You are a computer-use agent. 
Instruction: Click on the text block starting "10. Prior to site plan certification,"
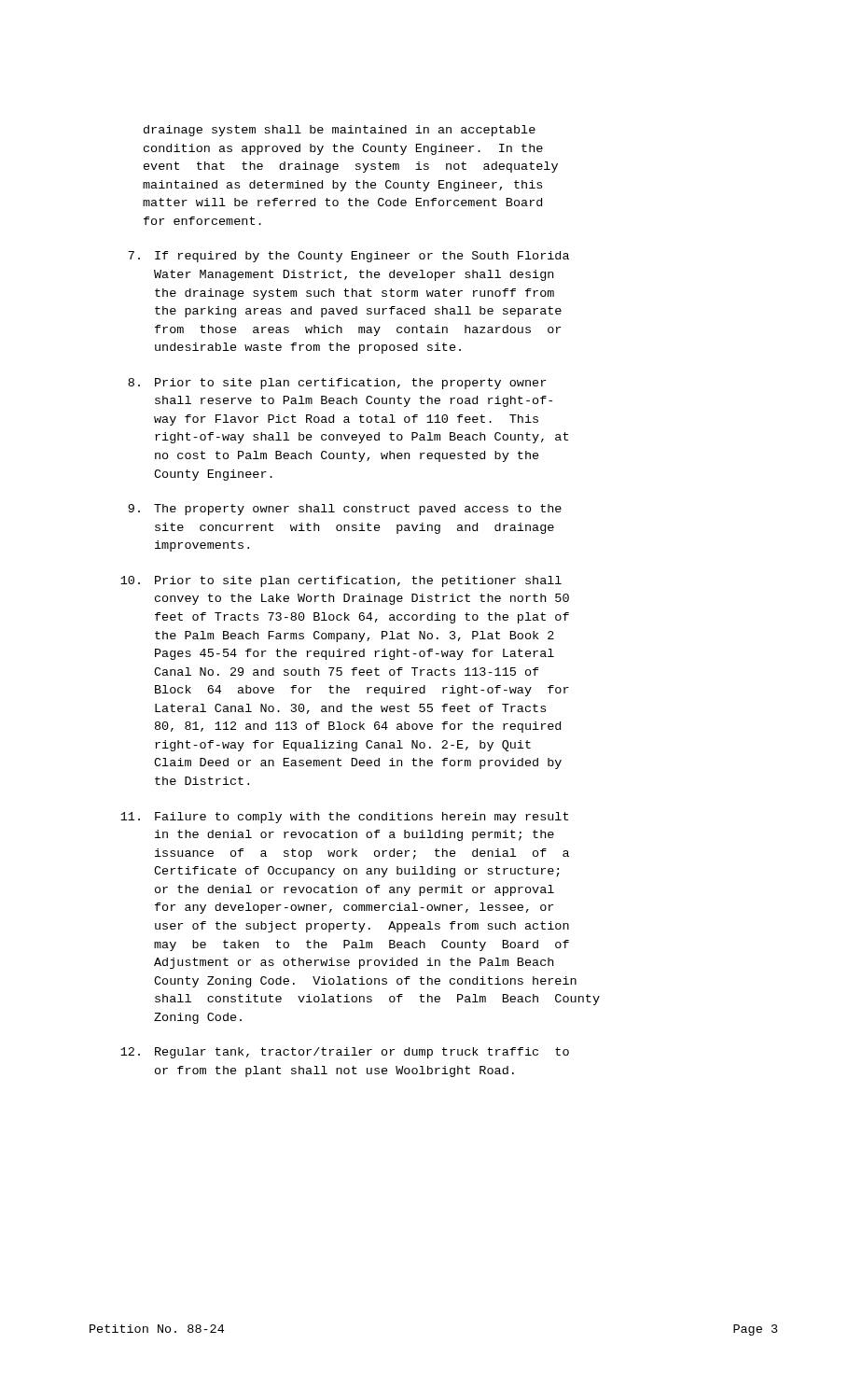pos(433,681)
